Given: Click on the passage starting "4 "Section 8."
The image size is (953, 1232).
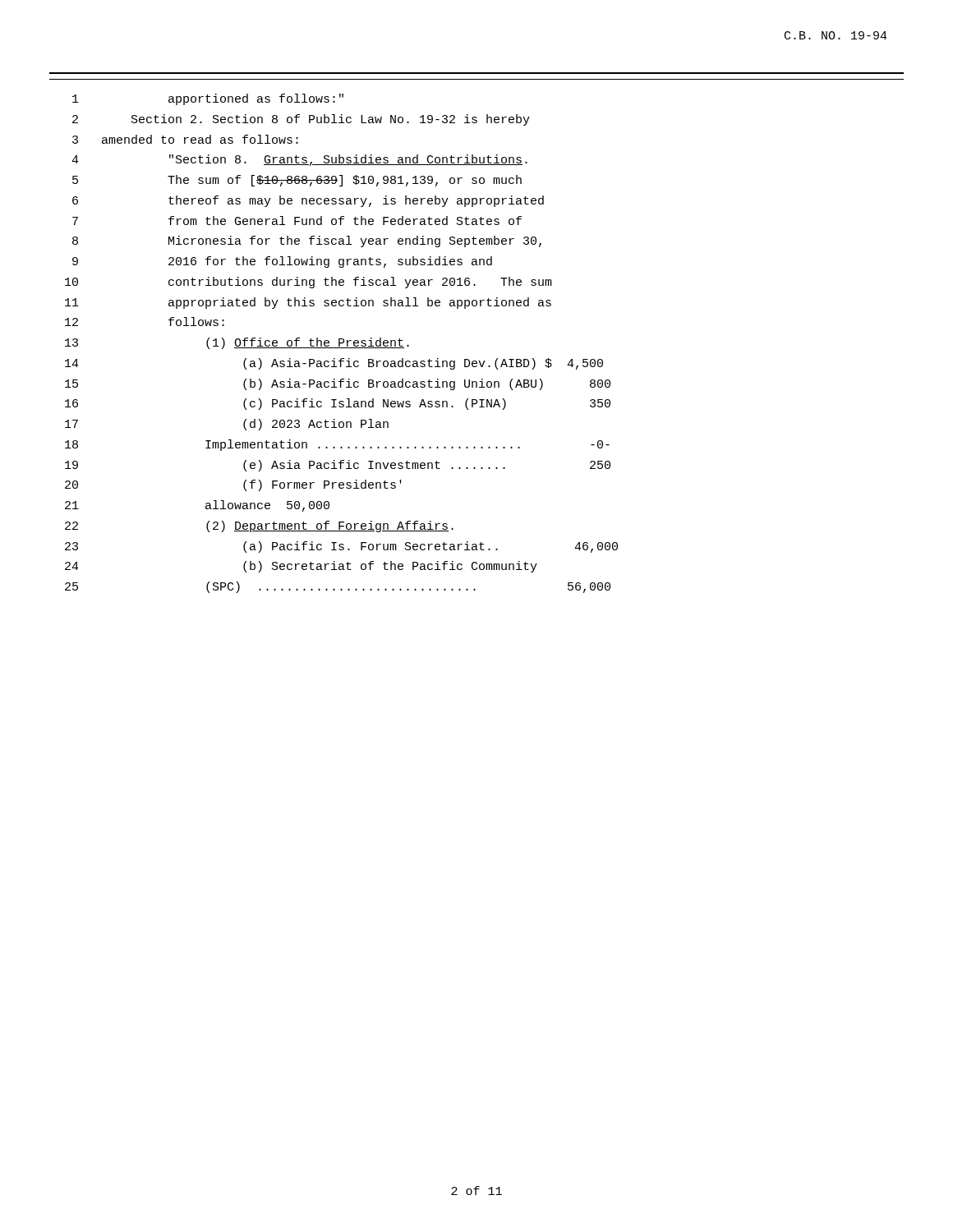Looking at the screenshot, I should 290,161.
